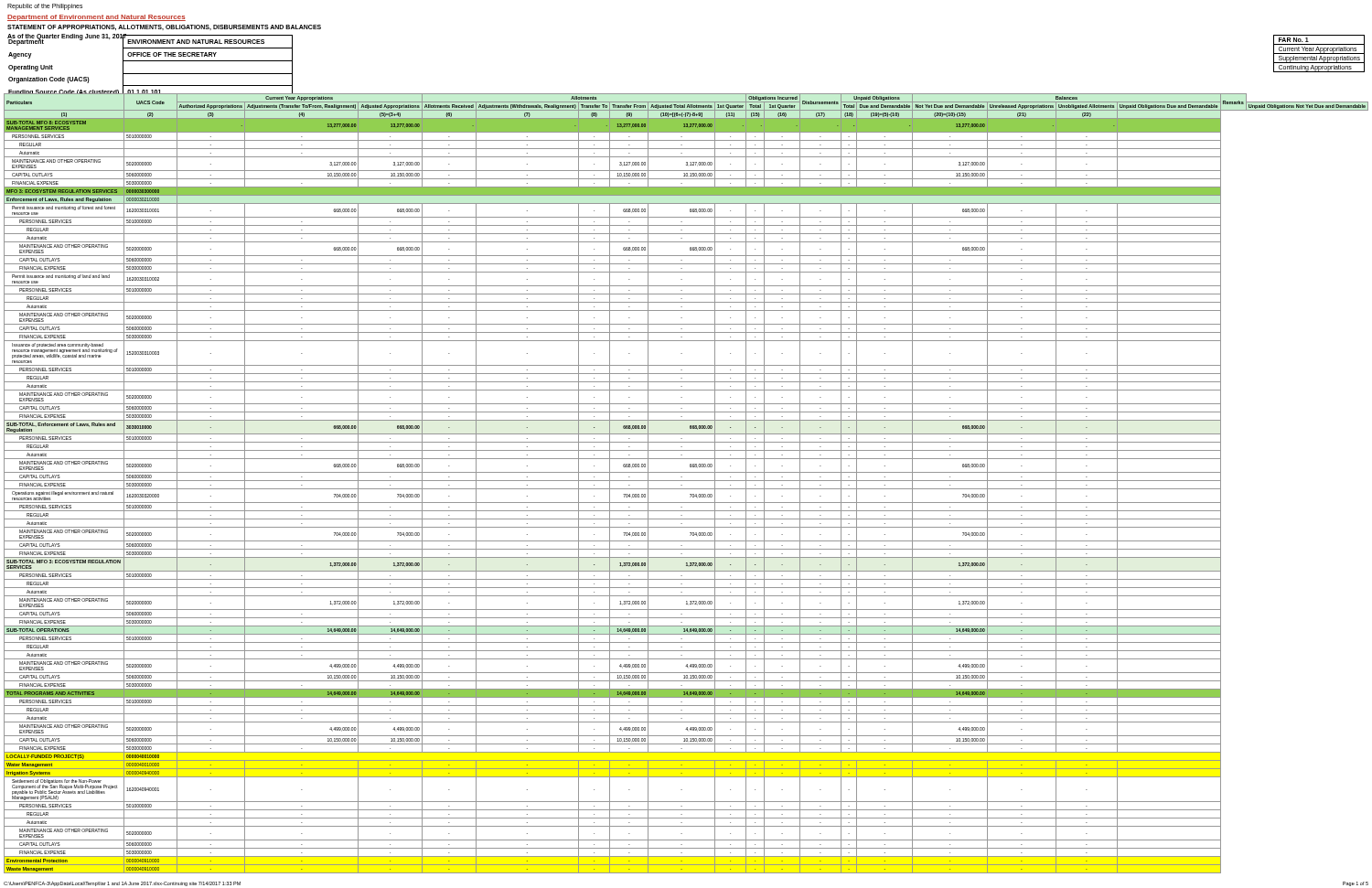Point to the region starting "FAR No. 1 Current Year Appropriations Supplemental"
The width and height of the screenshot is (1372, 888).
1319,54
